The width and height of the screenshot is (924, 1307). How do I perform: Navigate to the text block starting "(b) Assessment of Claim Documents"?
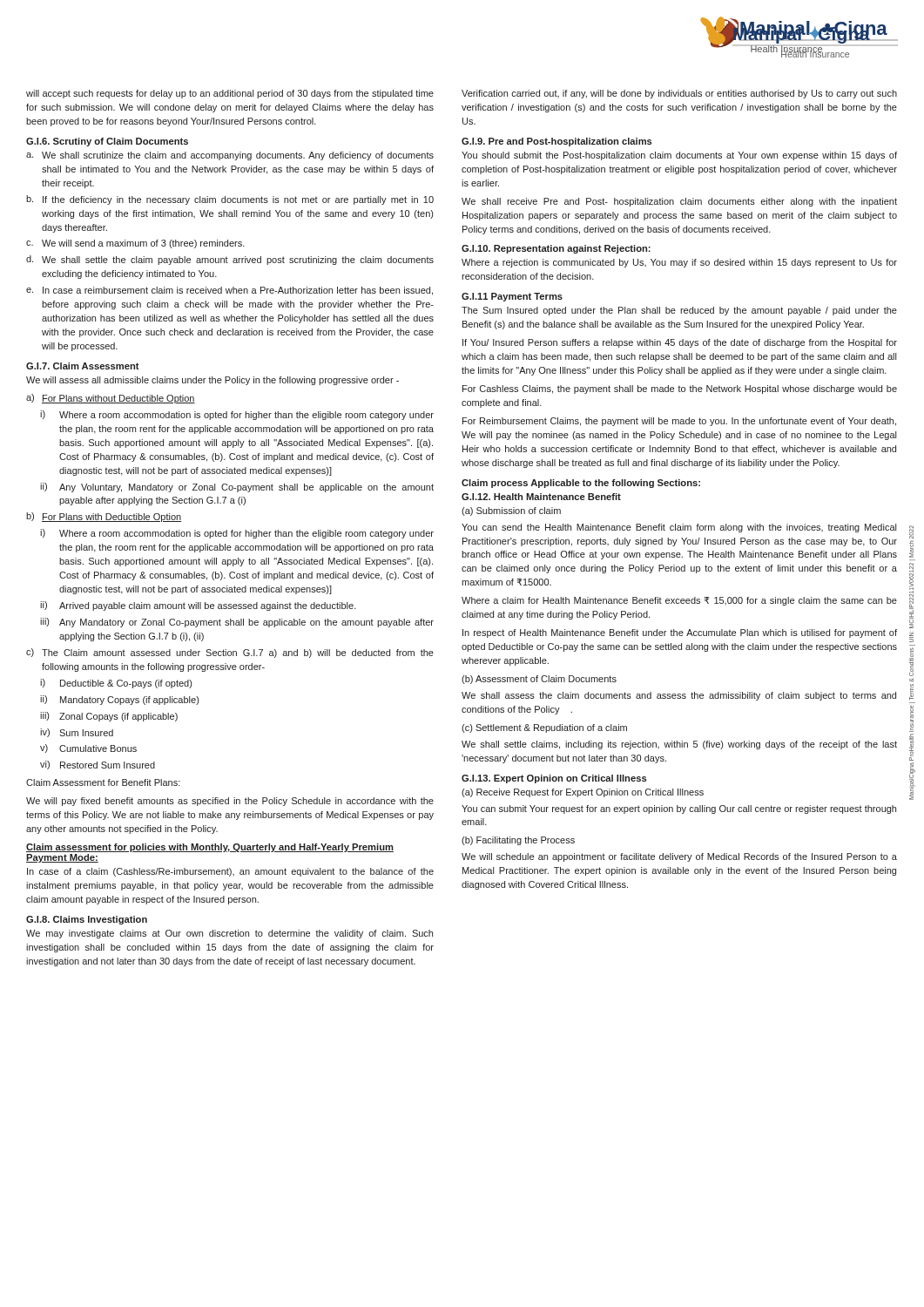[539, 680]
